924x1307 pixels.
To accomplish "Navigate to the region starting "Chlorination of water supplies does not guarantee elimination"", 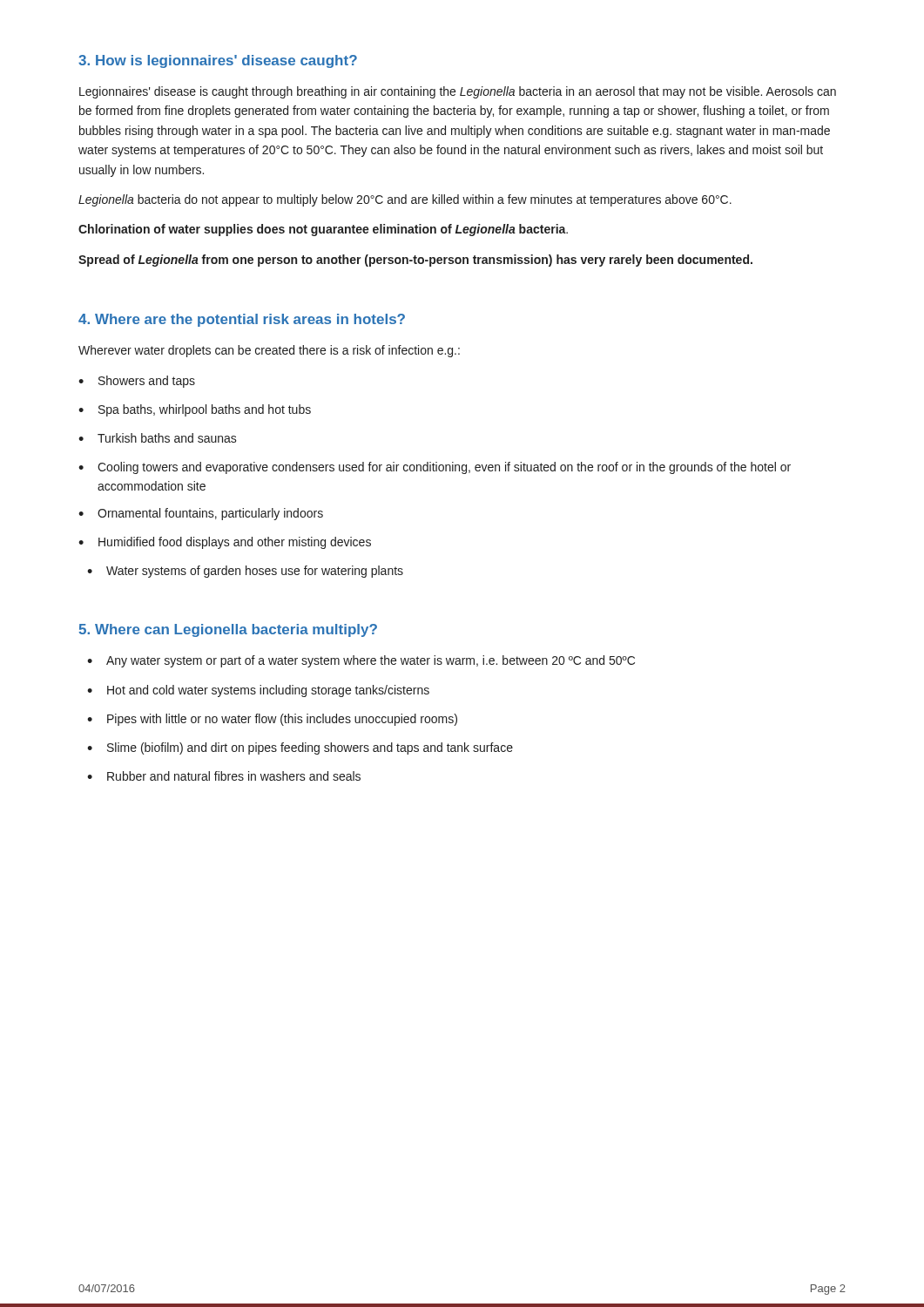I will [x=324, y=229].
